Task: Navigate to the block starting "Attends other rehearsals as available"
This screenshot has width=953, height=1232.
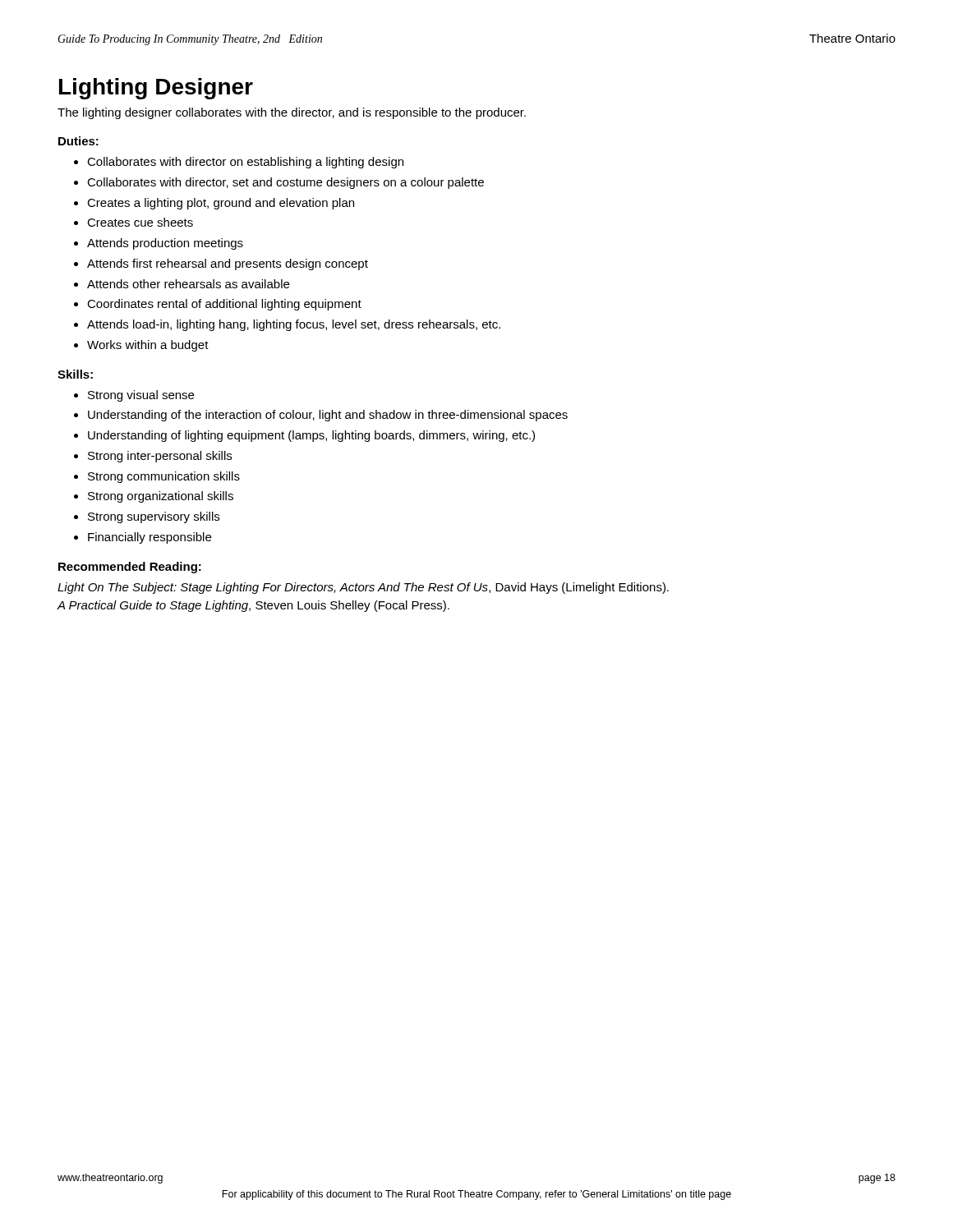Action: [188, 283]
